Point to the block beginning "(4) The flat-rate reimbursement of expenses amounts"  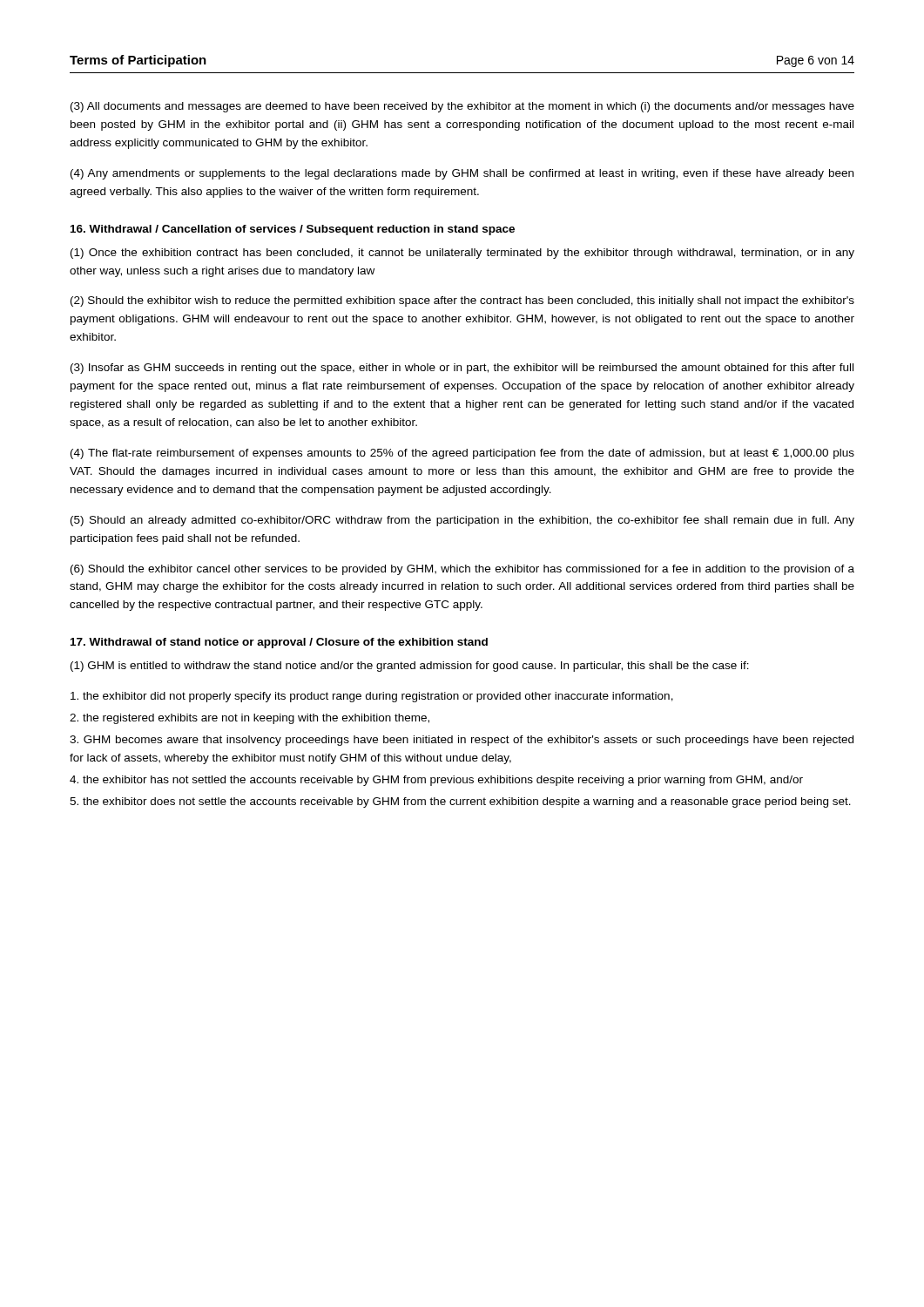462,471
